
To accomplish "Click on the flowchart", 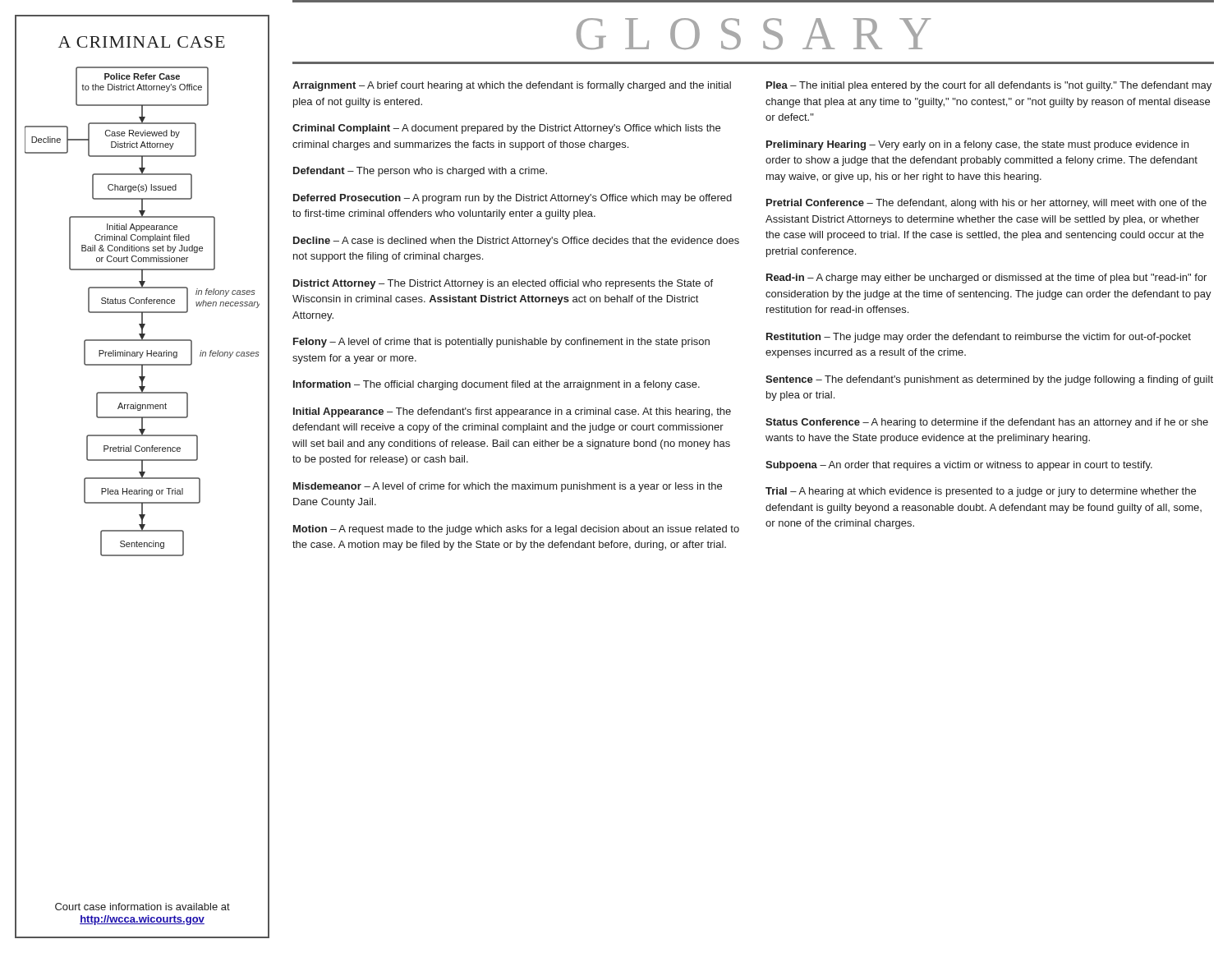I will 142,480.
